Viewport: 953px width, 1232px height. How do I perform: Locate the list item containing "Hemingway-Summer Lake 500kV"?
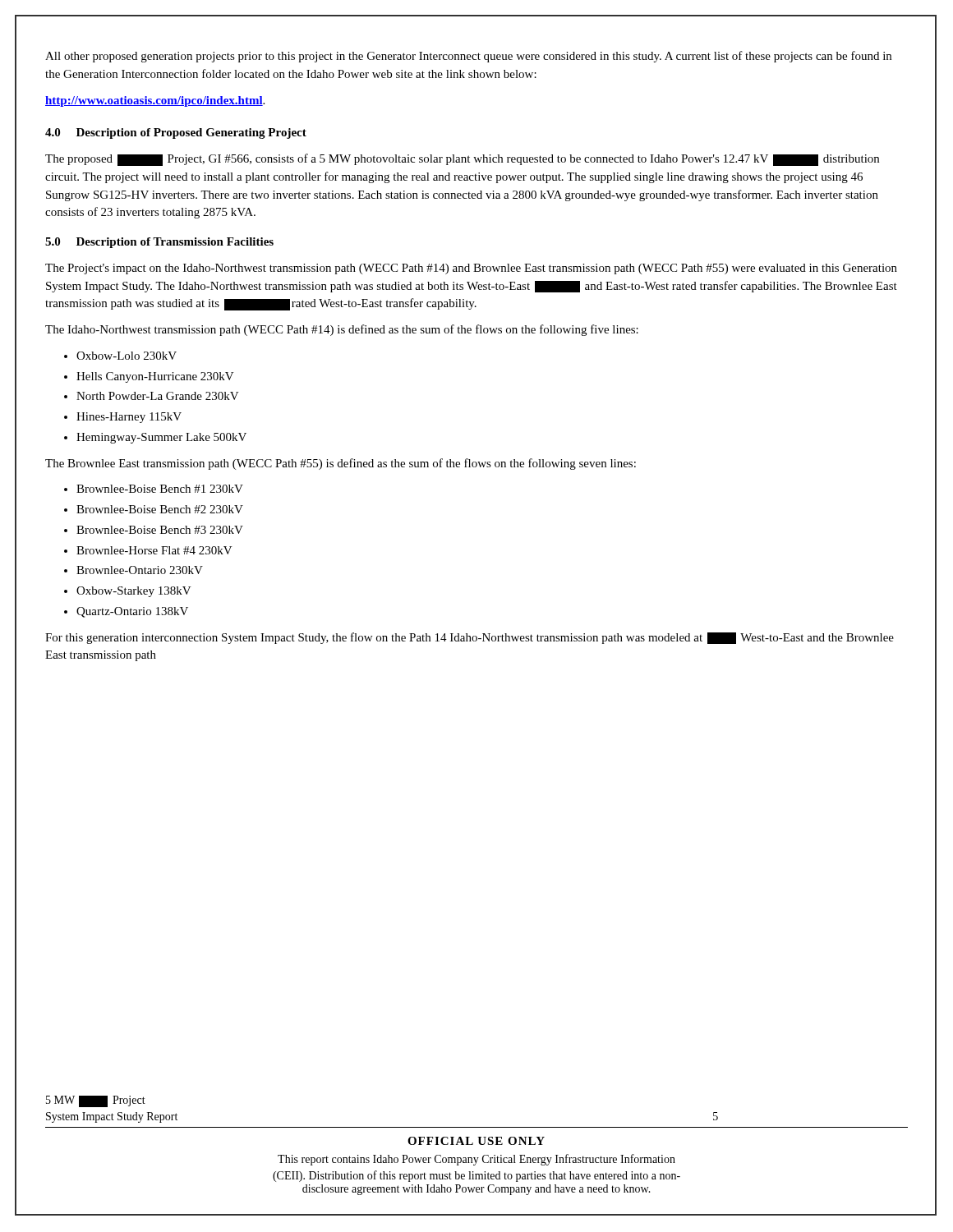click(x=162, y=437)
